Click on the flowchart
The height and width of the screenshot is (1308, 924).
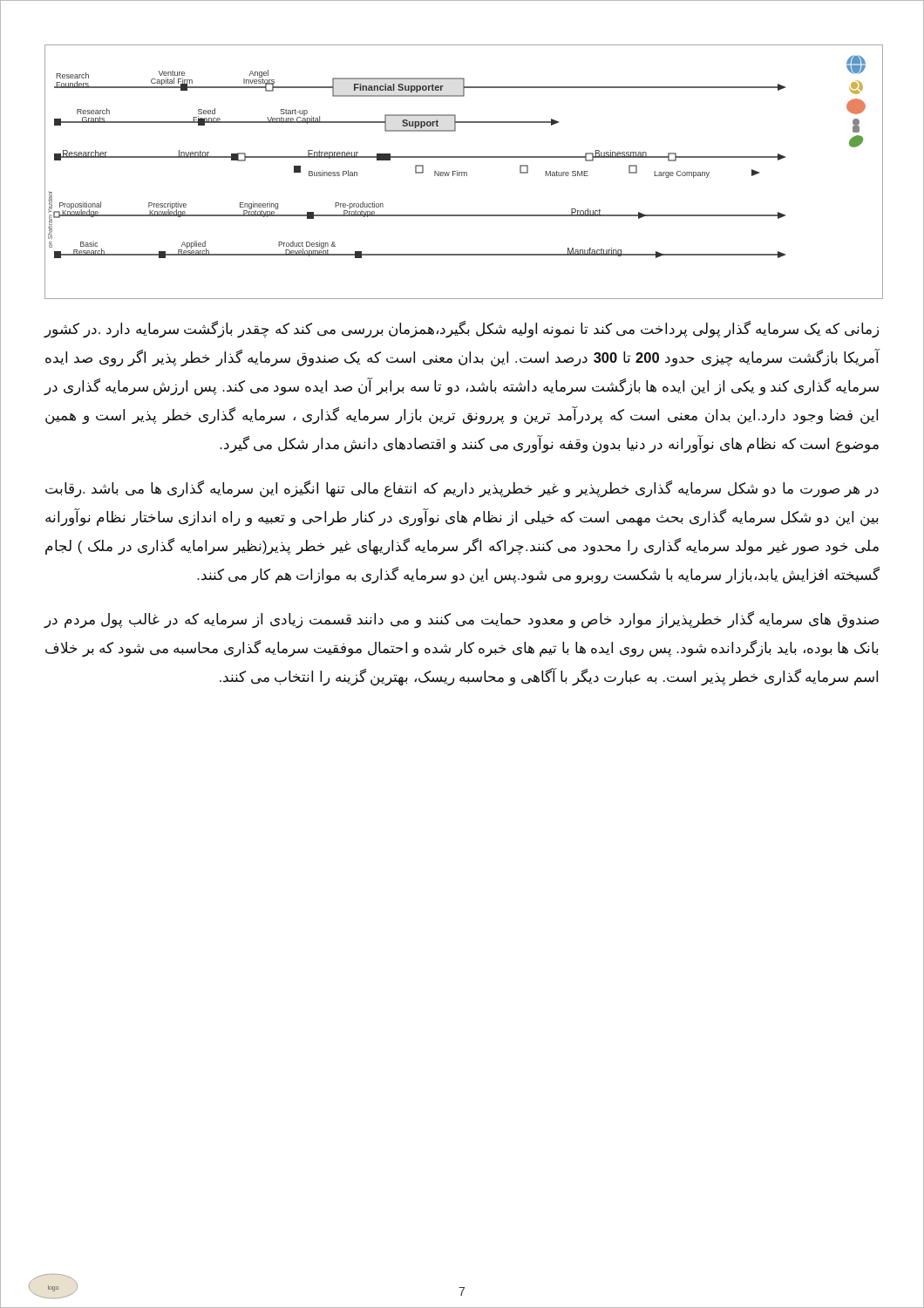point(464,172)
